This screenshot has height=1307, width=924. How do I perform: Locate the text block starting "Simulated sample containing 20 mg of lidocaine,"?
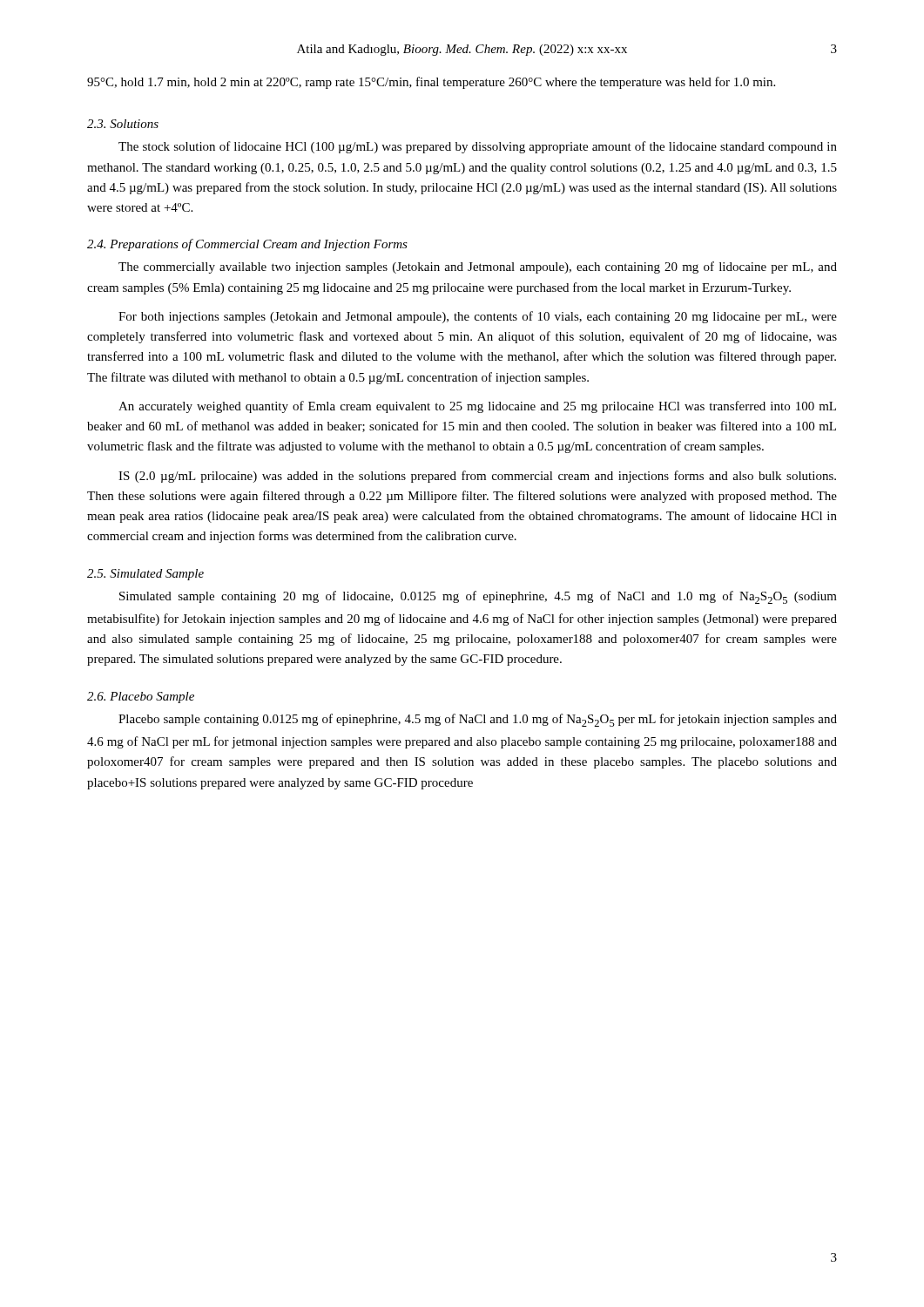coord(462,628)
